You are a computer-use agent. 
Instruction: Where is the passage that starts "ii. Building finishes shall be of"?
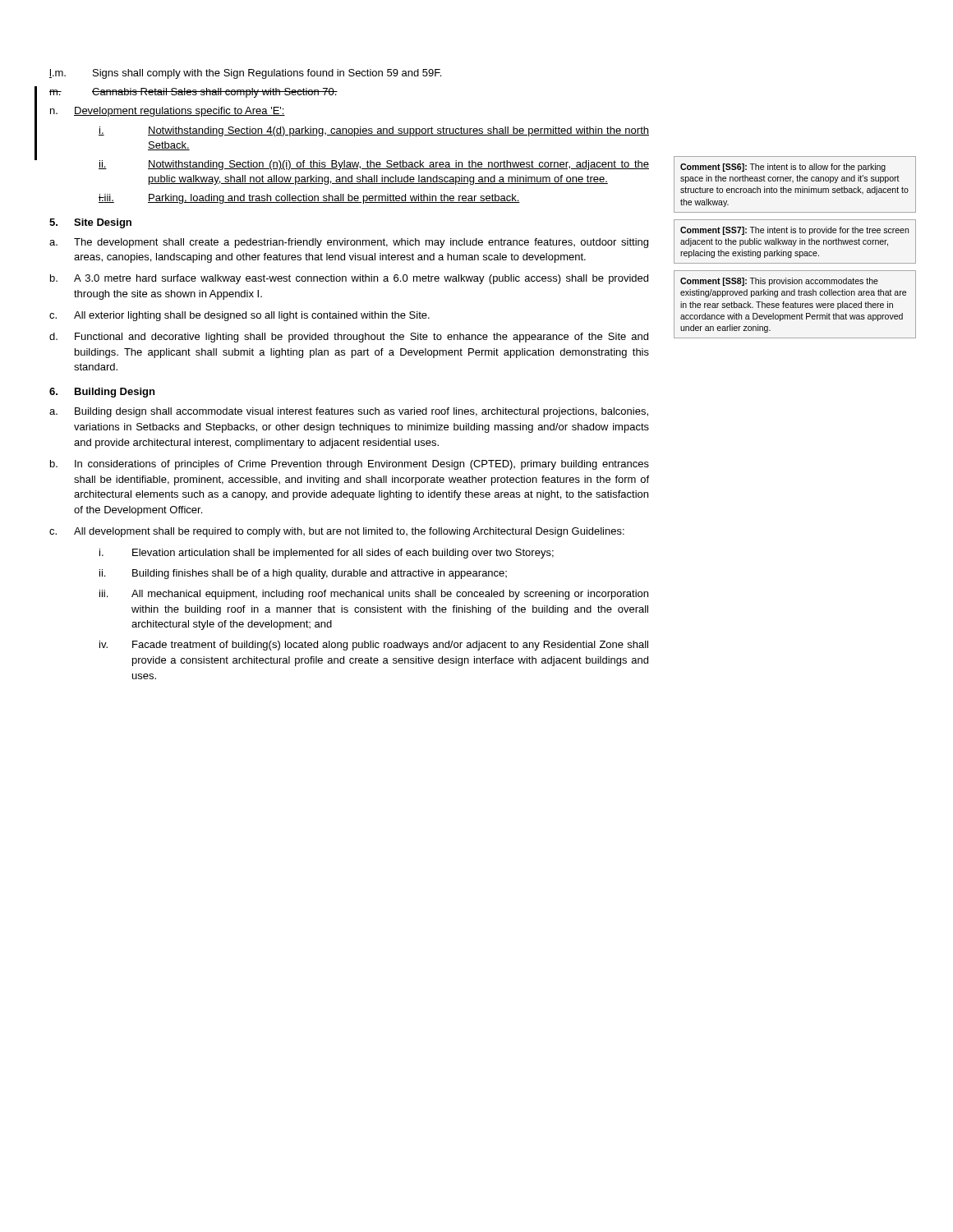click(x=303, y=573)
